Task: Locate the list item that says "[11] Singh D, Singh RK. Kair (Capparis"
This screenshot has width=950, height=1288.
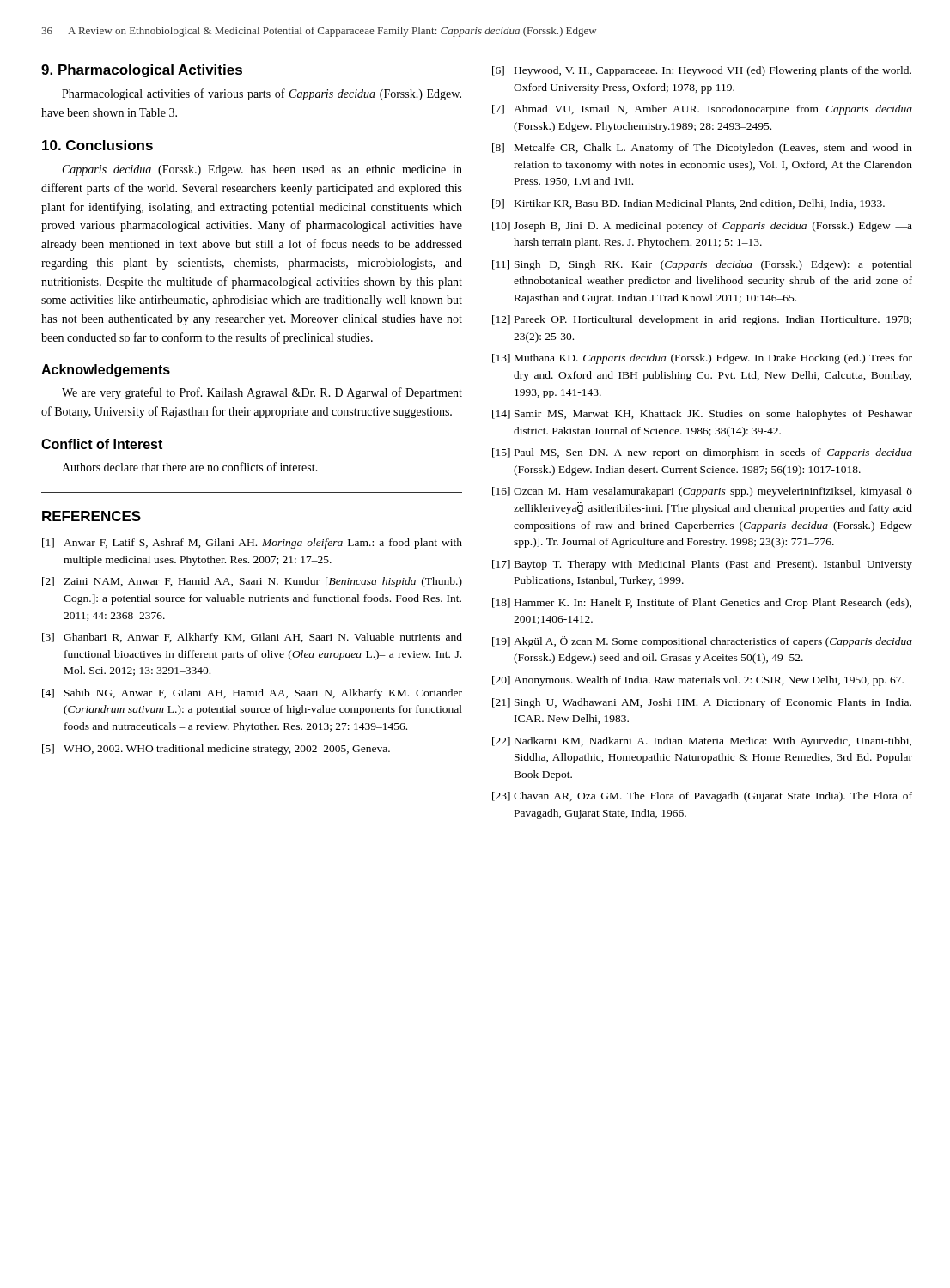Action: (702, 281)
